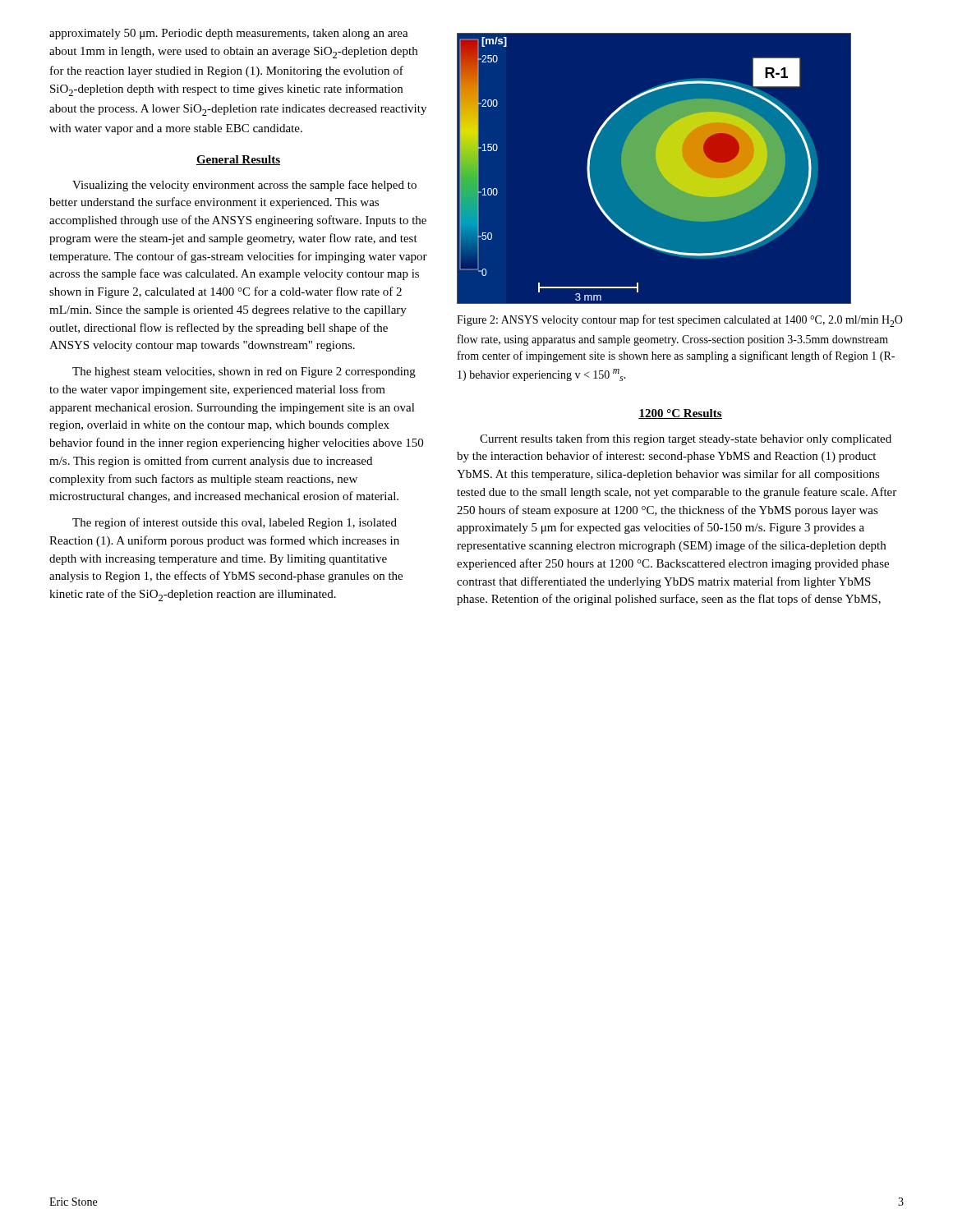This screenshot has height=1232, width=953.
Task: Find the passage starting "The region of interest"
Action: pyautogui.click(x=238, y=560)
